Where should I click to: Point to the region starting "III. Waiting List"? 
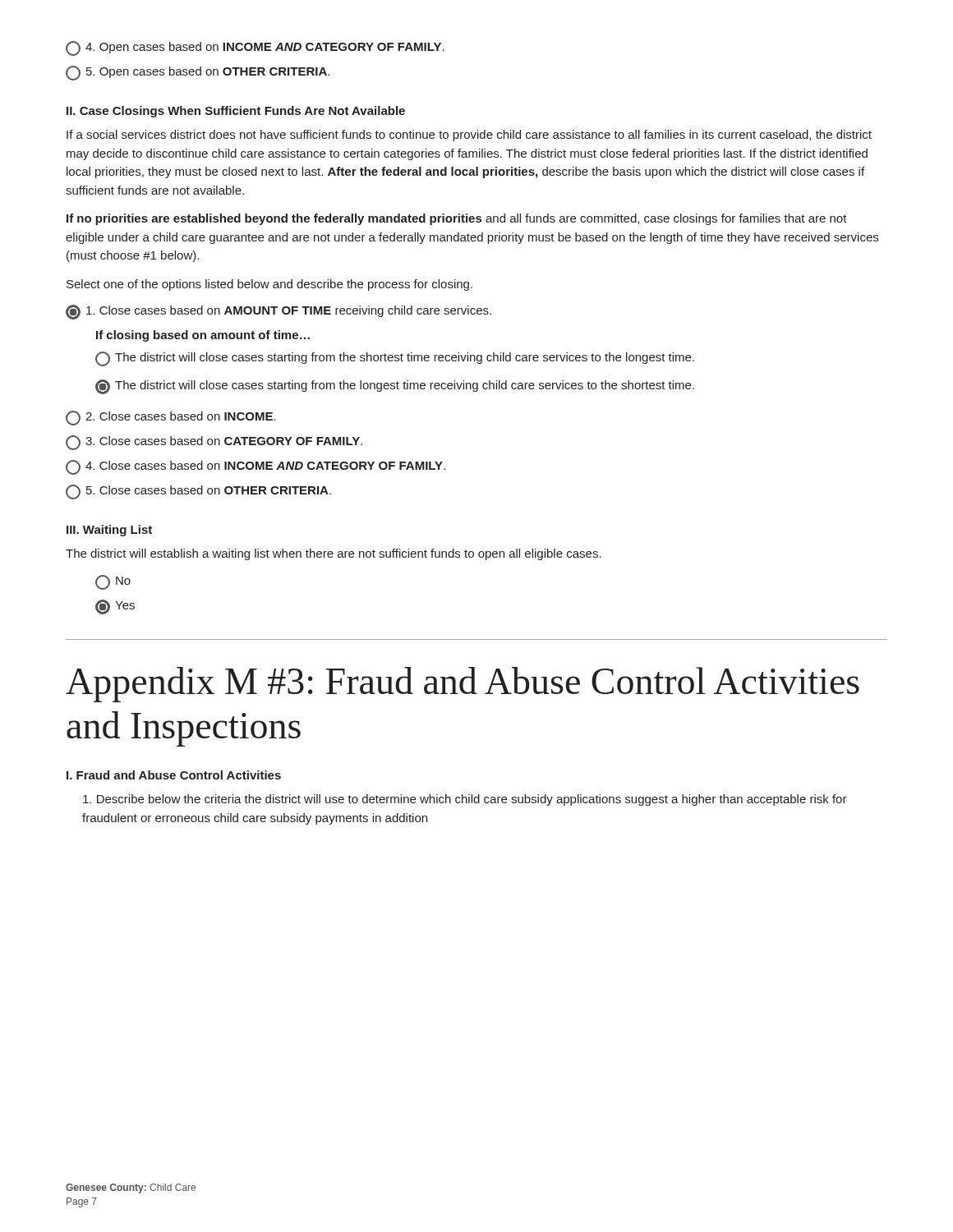point(109,529)
